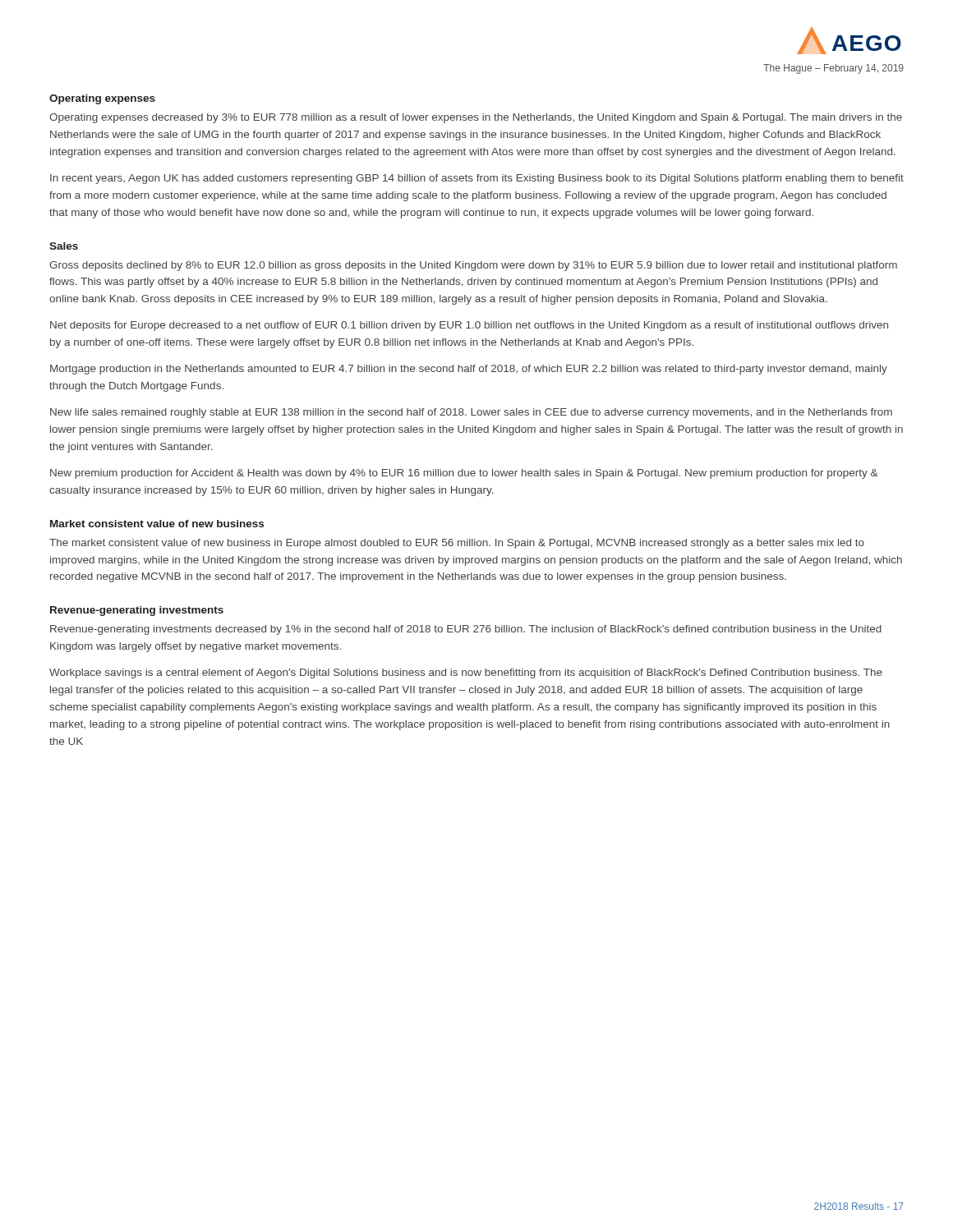Find the block on this page that starts "The Hague – February 14,"
The image size is (953, 1232).
point(834,68)
